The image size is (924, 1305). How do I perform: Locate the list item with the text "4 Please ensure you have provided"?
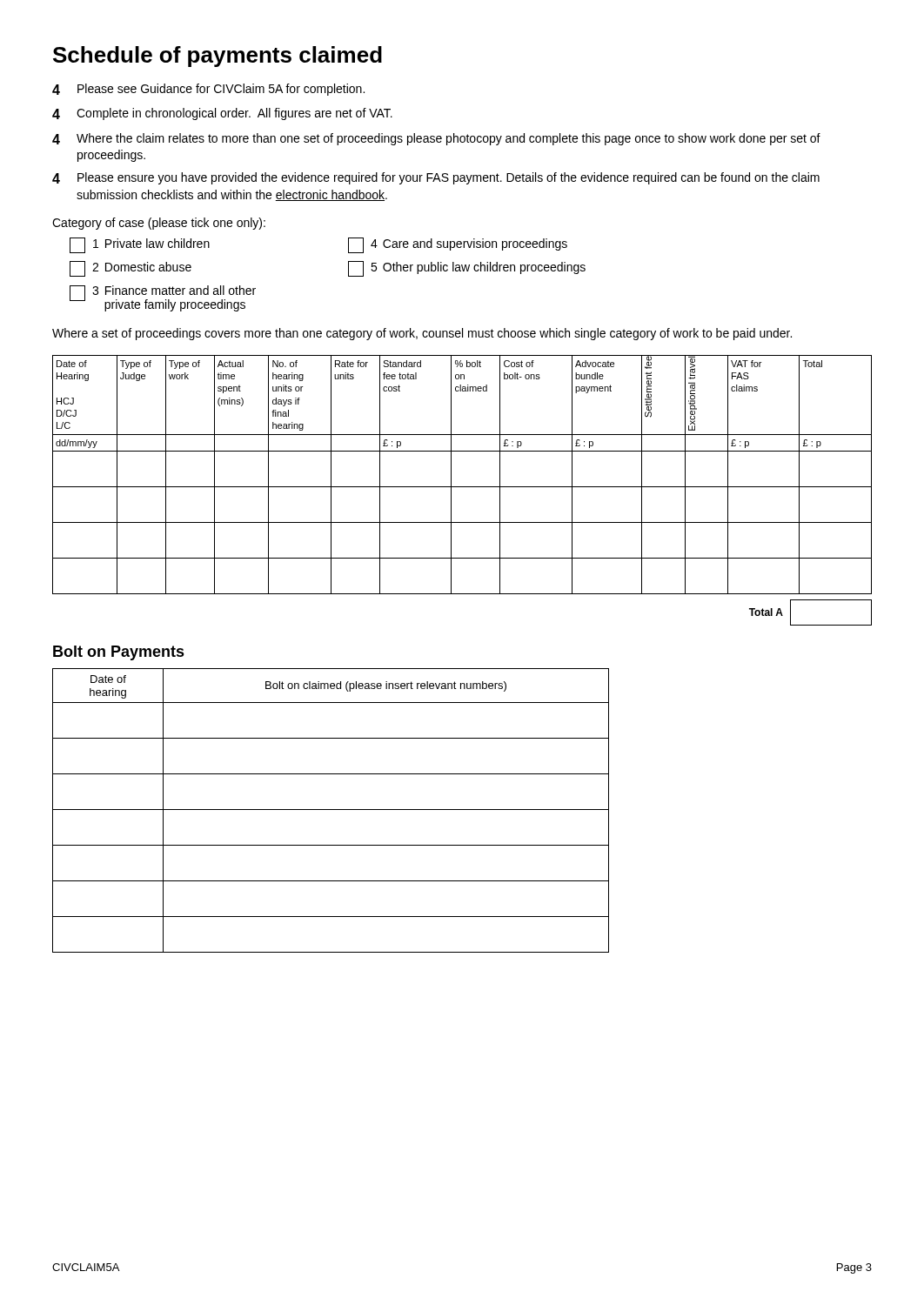coord(462,187)
